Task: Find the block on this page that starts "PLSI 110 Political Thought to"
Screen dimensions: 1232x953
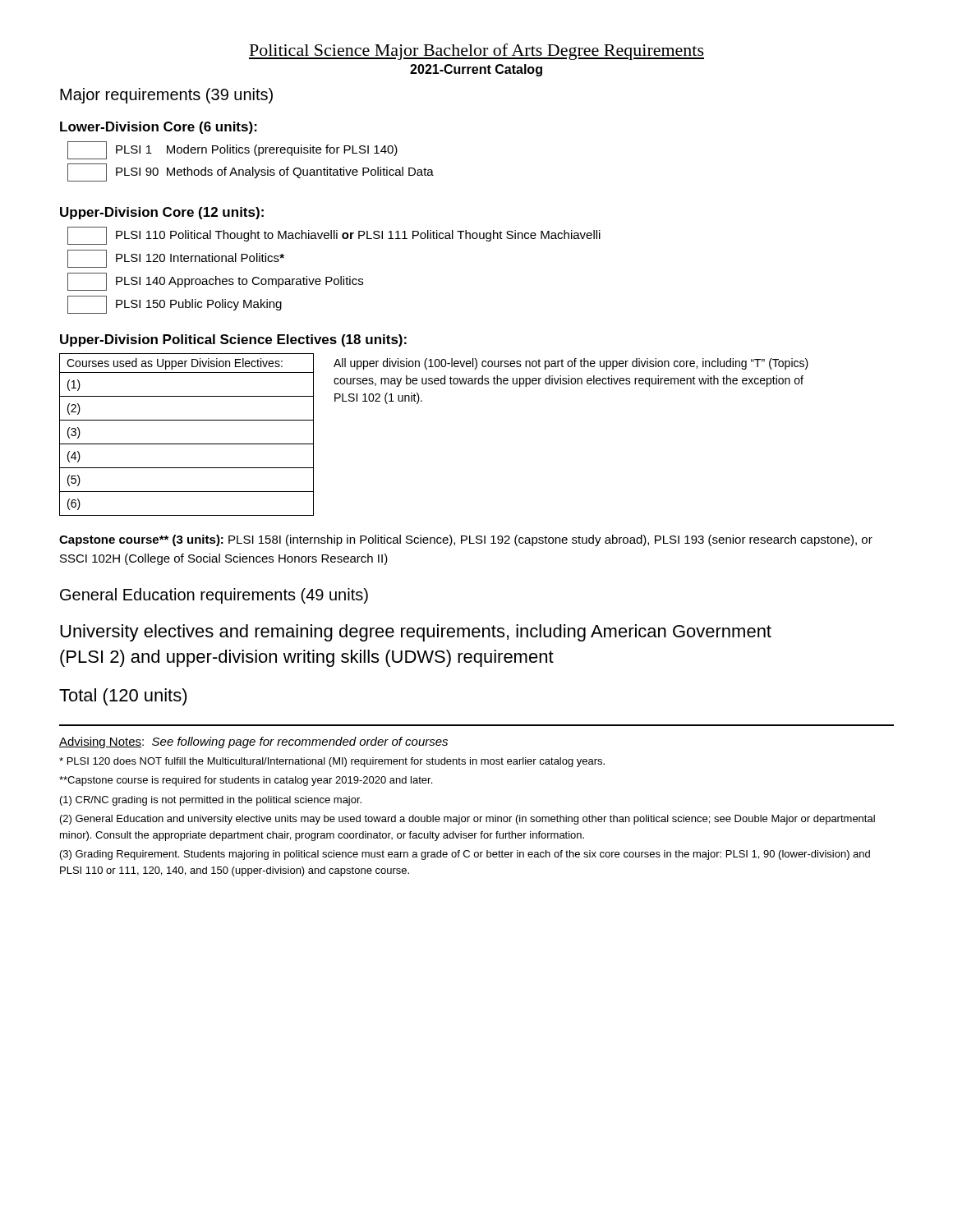Action: point(334,235)
